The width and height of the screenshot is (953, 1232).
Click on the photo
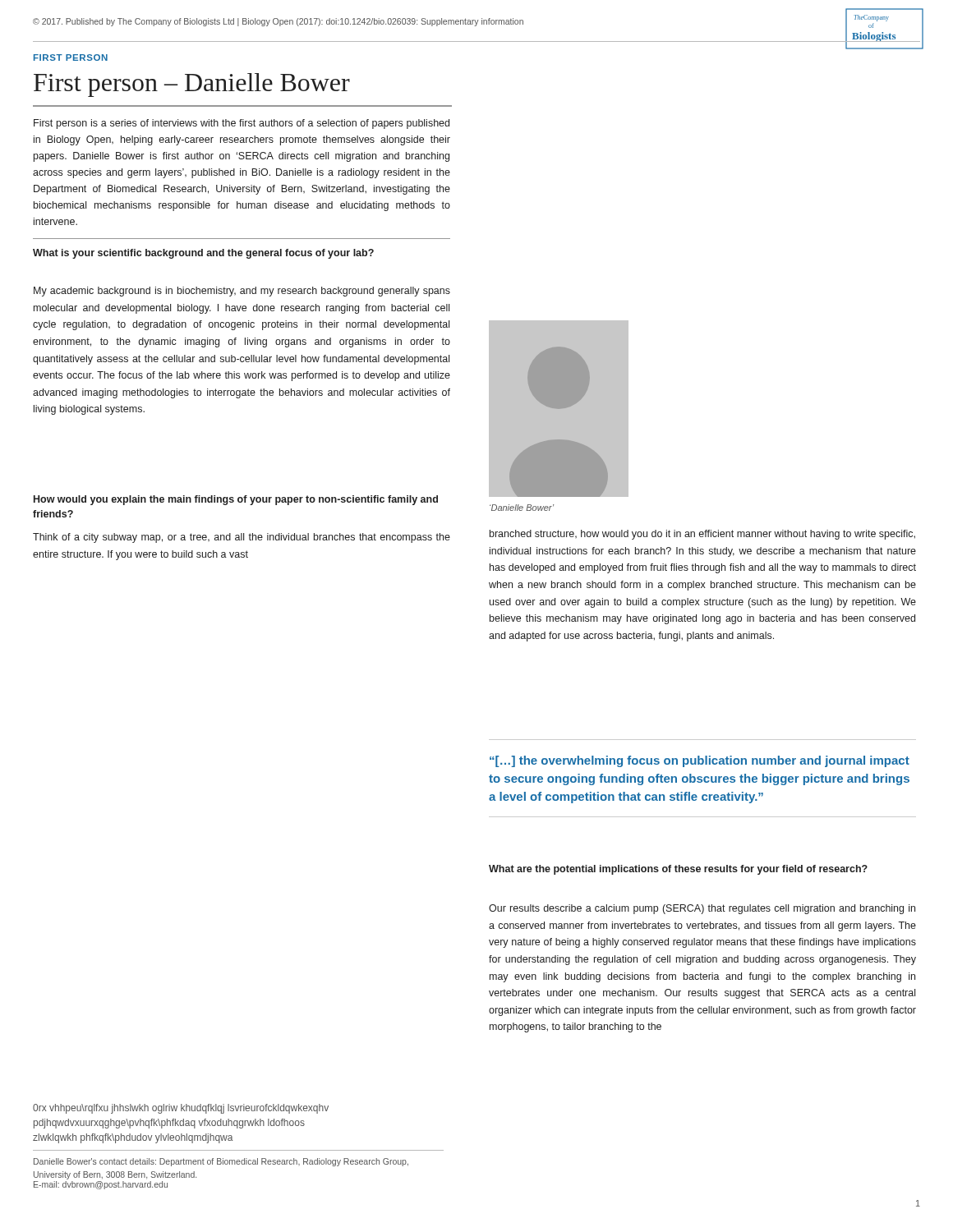(561, 410)
